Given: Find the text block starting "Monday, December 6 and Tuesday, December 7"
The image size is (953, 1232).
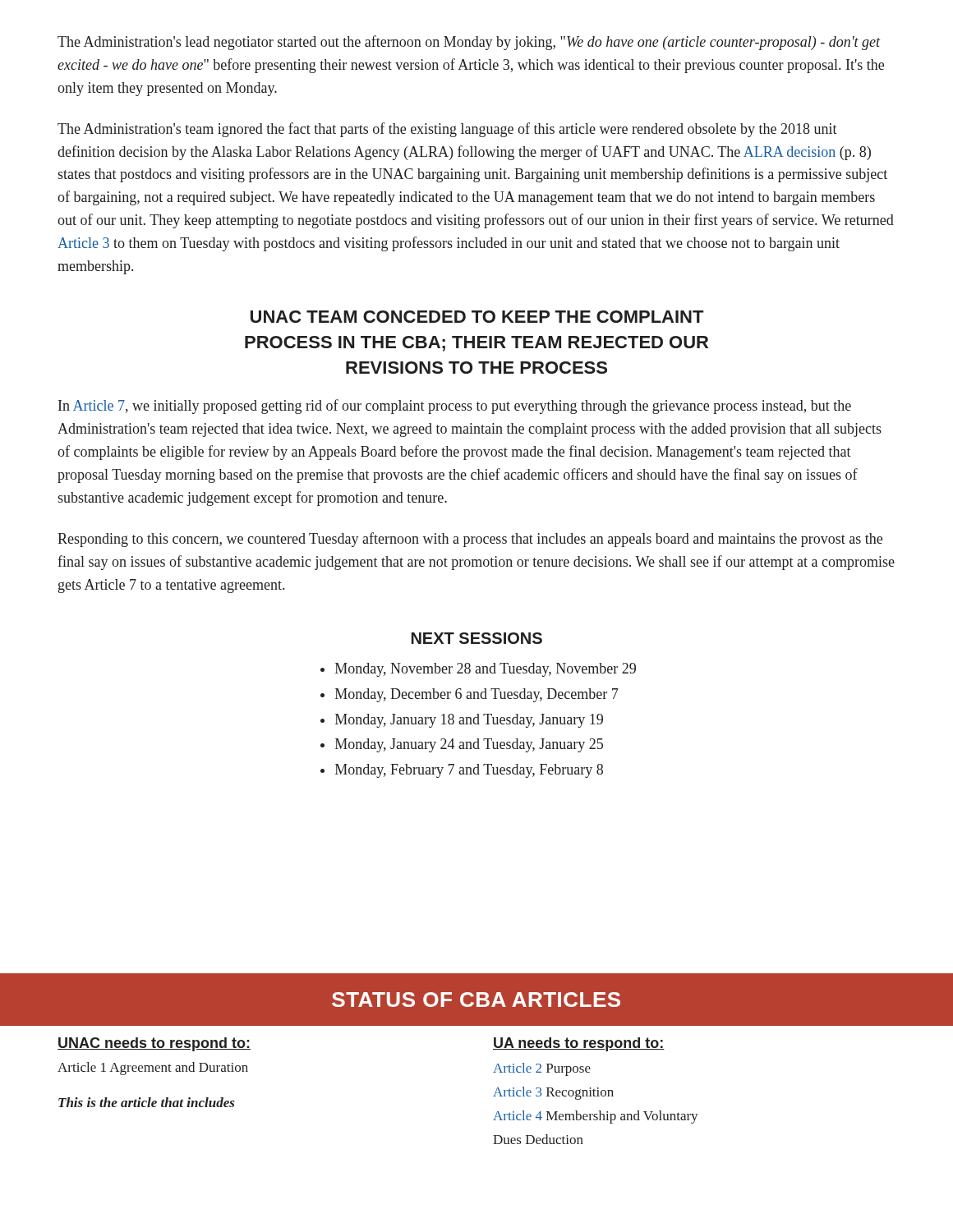Looking at the screenshot, I should click(476, 694).
